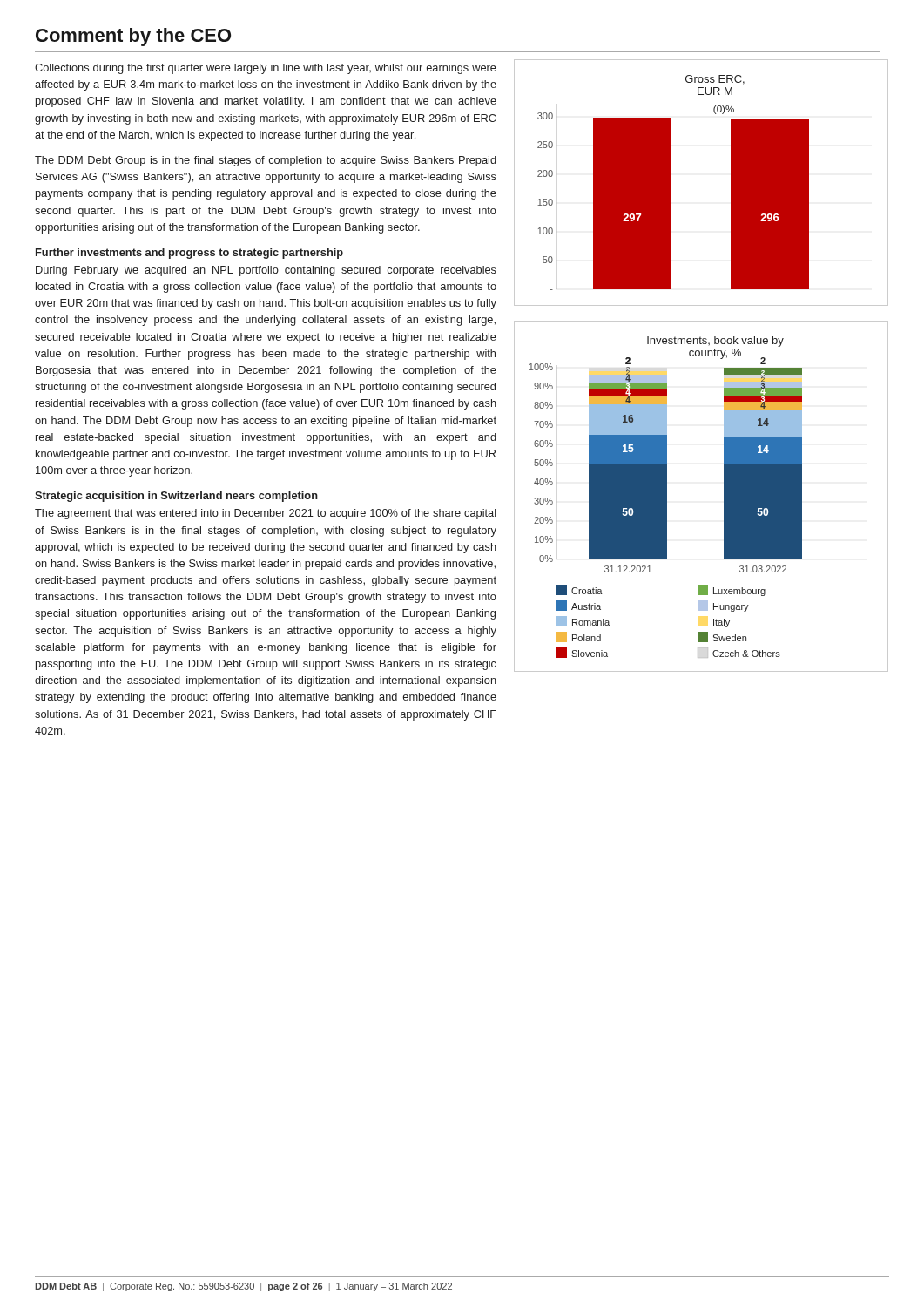Locate the block of text that opens with "The agreement that was entered"
The height and width of the screenshot is (1307, 924).
pyautogui.click(x=266, y=622)
